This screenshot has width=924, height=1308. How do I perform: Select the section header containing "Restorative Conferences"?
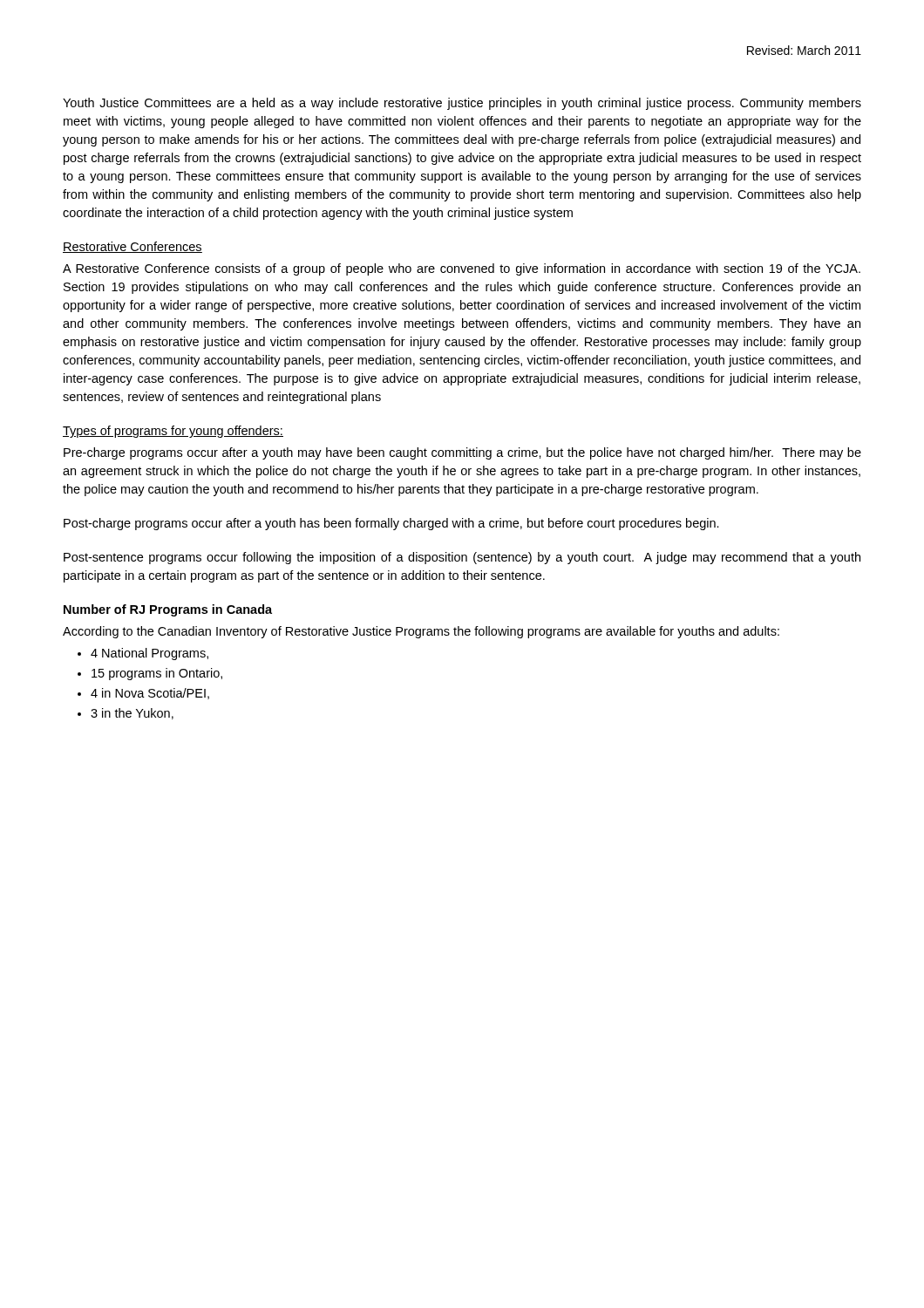tap(132, 247)
